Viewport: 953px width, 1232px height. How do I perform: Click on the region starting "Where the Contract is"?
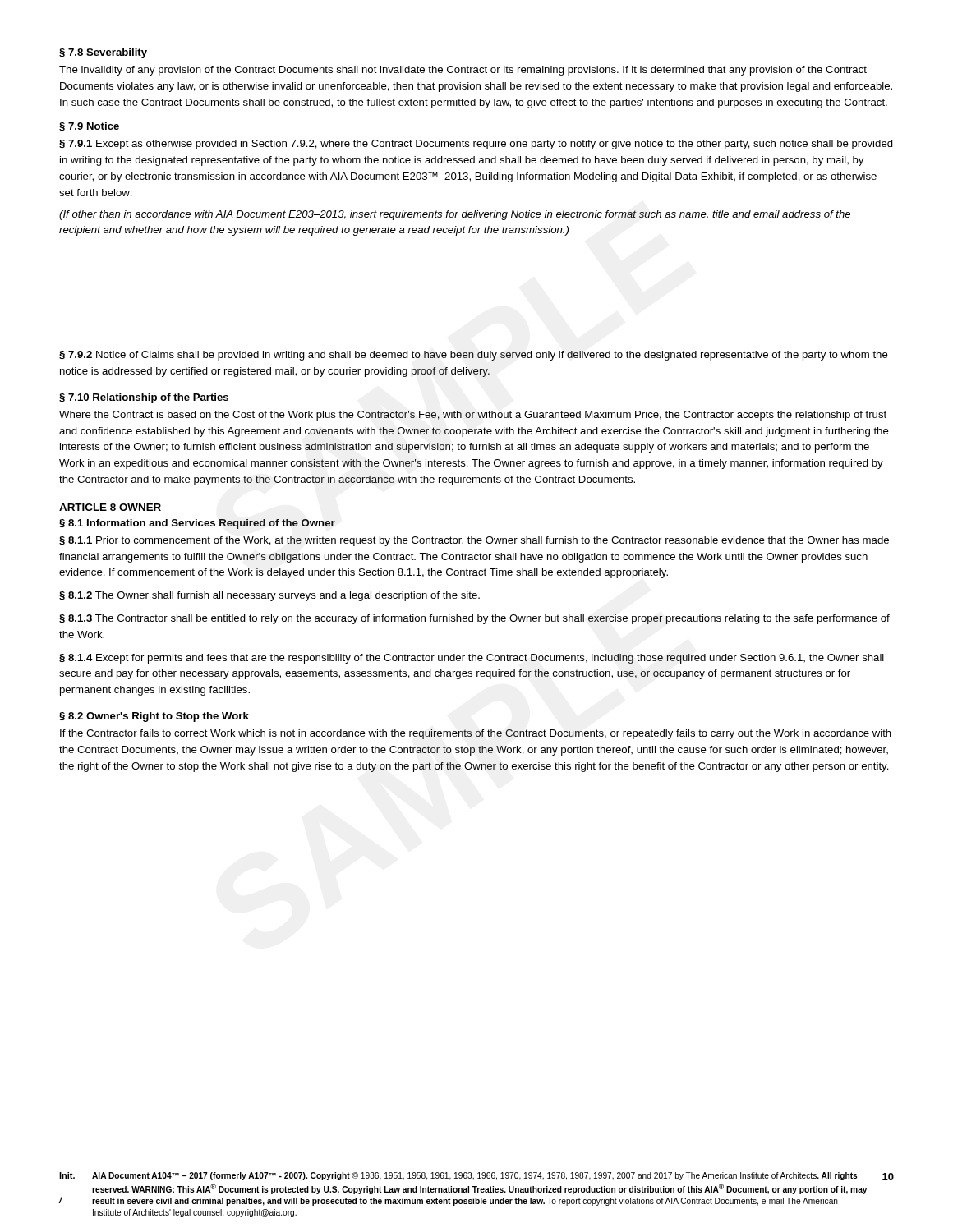[x=474, y=447]
